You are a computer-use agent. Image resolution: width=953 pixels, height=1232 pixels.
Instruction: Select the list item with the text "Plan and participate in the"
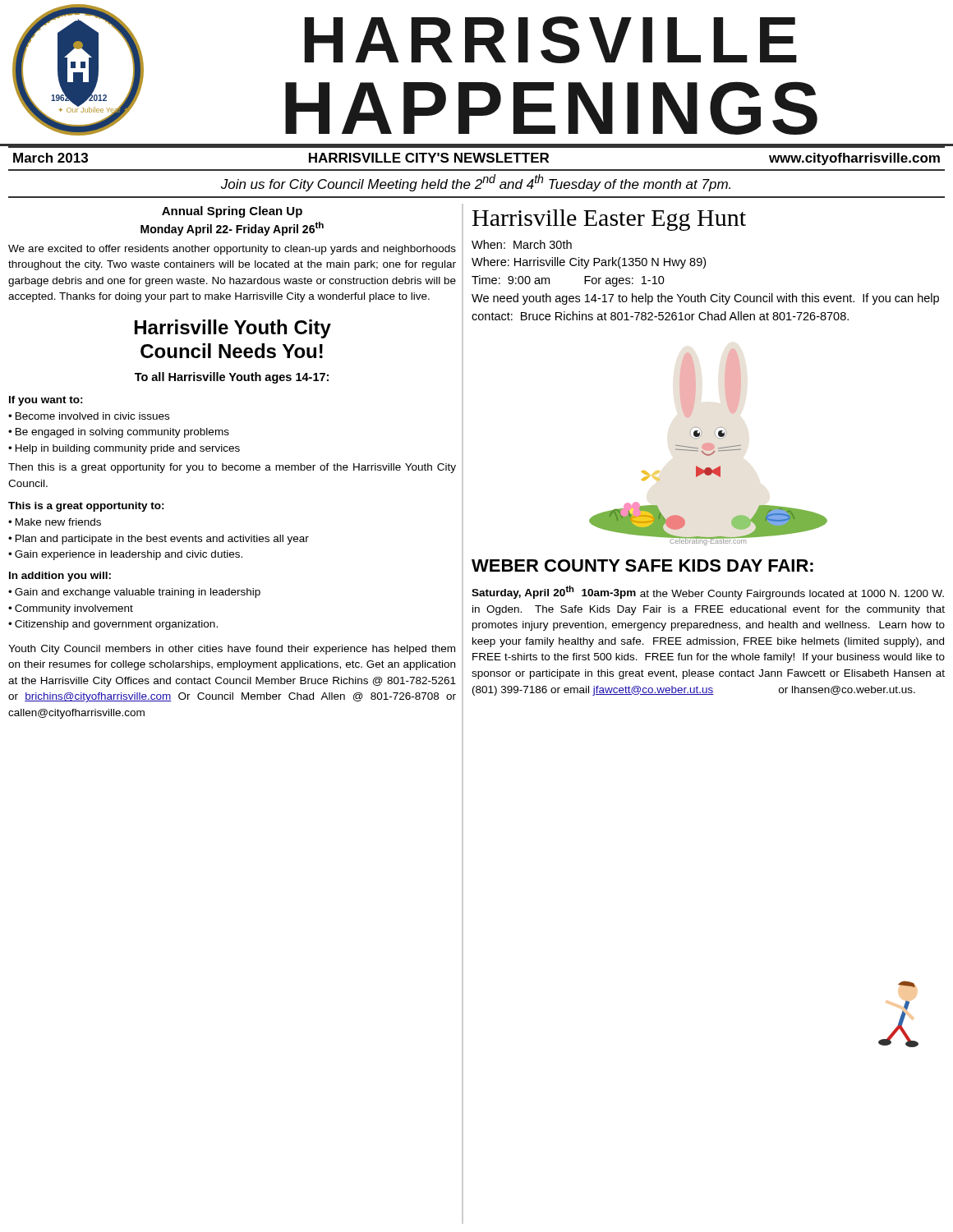(x=162, y=538)
